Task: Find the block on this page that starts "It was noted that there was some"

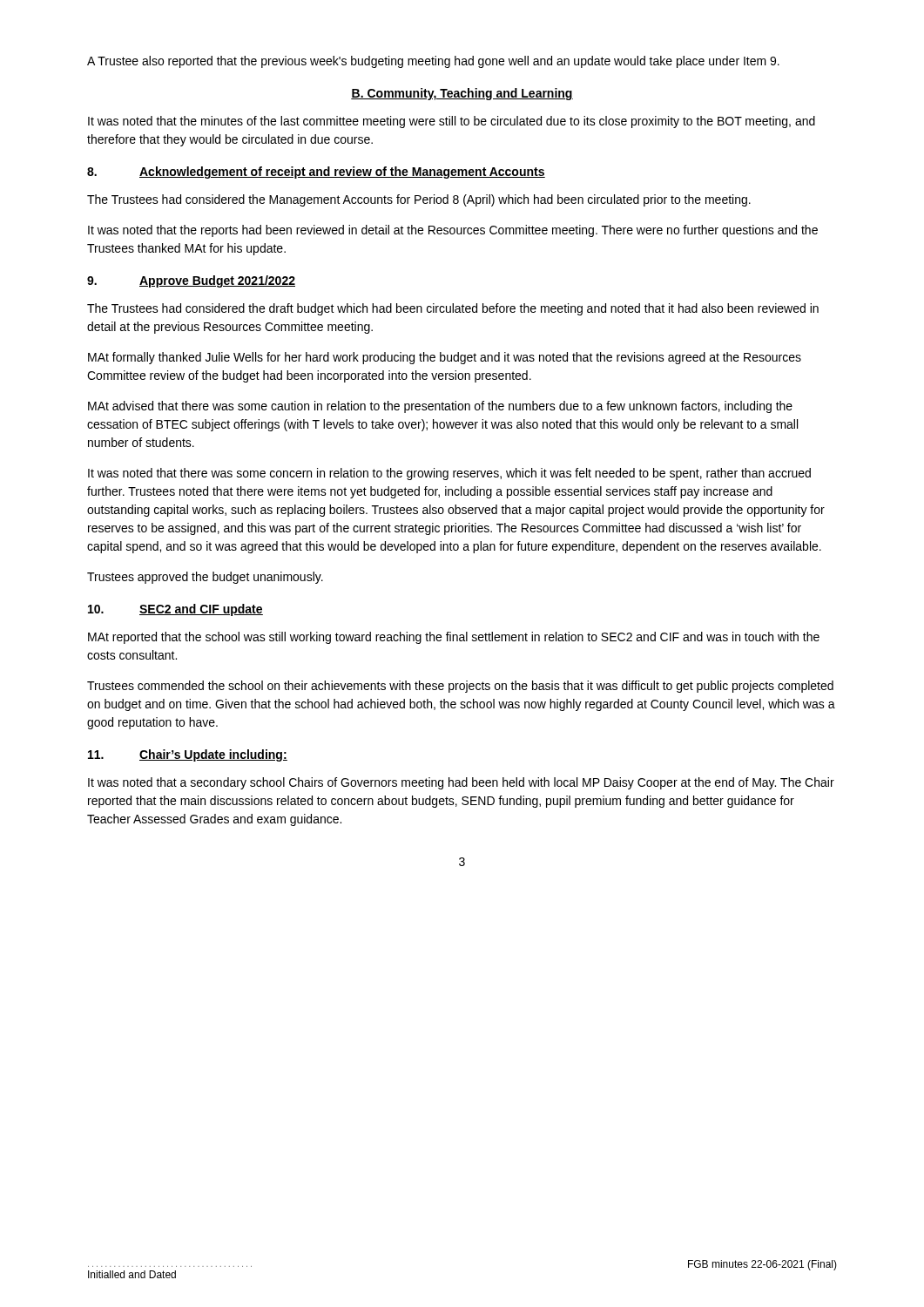Action: click(456, 510)
